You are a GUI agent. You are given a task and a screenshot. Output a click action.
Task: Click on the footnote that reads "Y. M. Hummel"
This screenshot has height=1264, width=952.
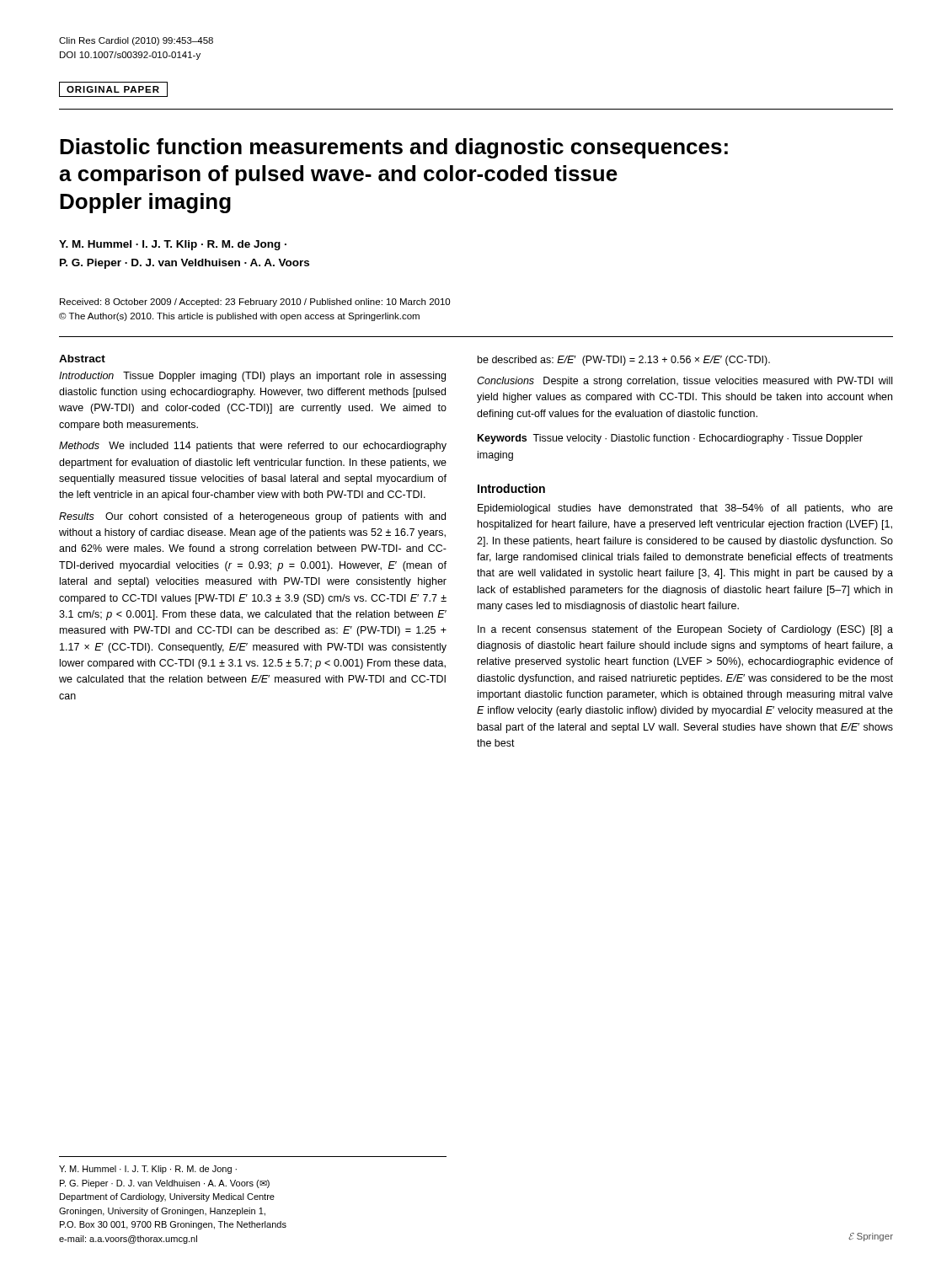click(173, 1204)
